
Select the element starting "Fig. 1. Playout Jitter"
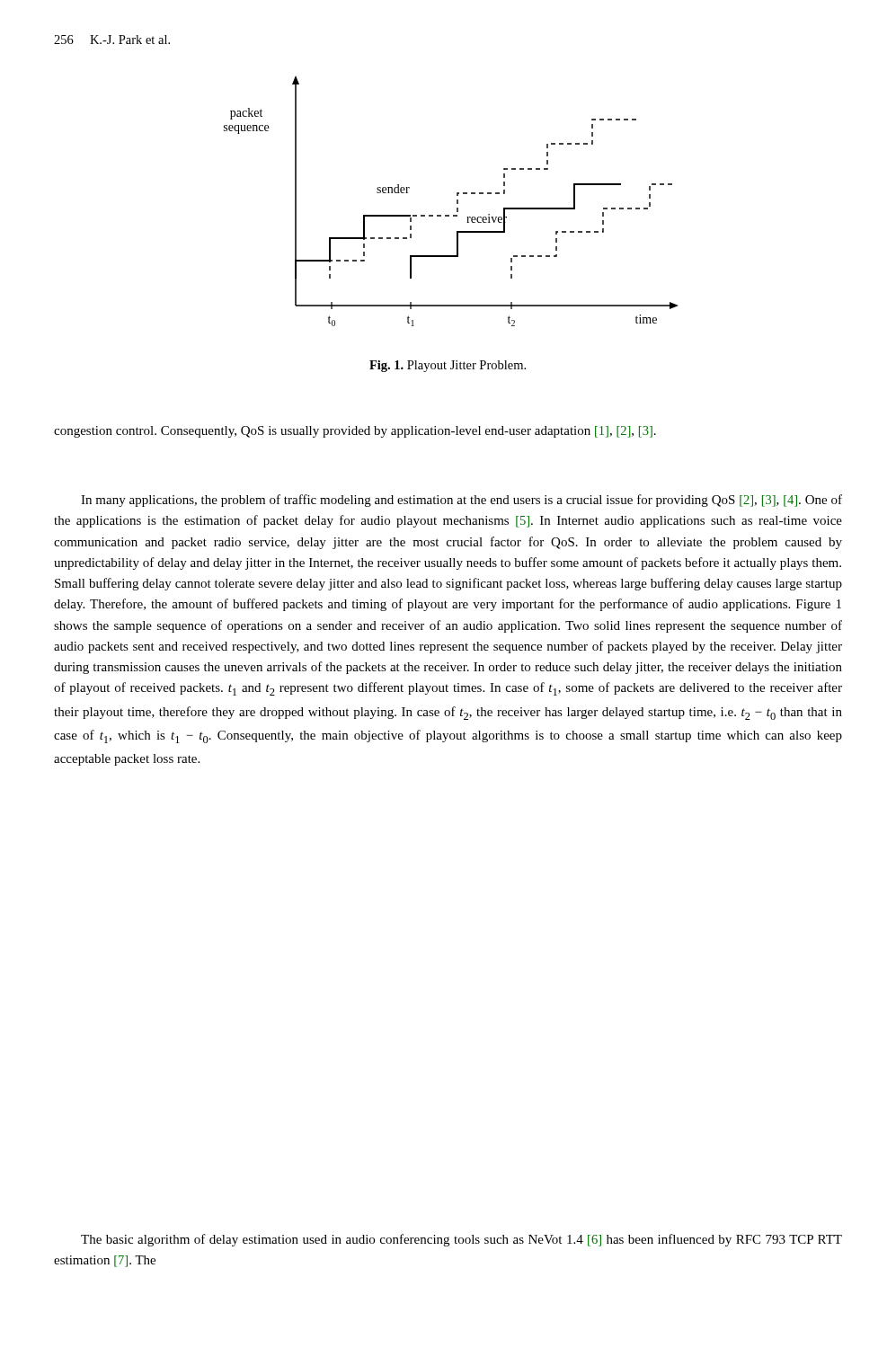(x=448, y=365)
